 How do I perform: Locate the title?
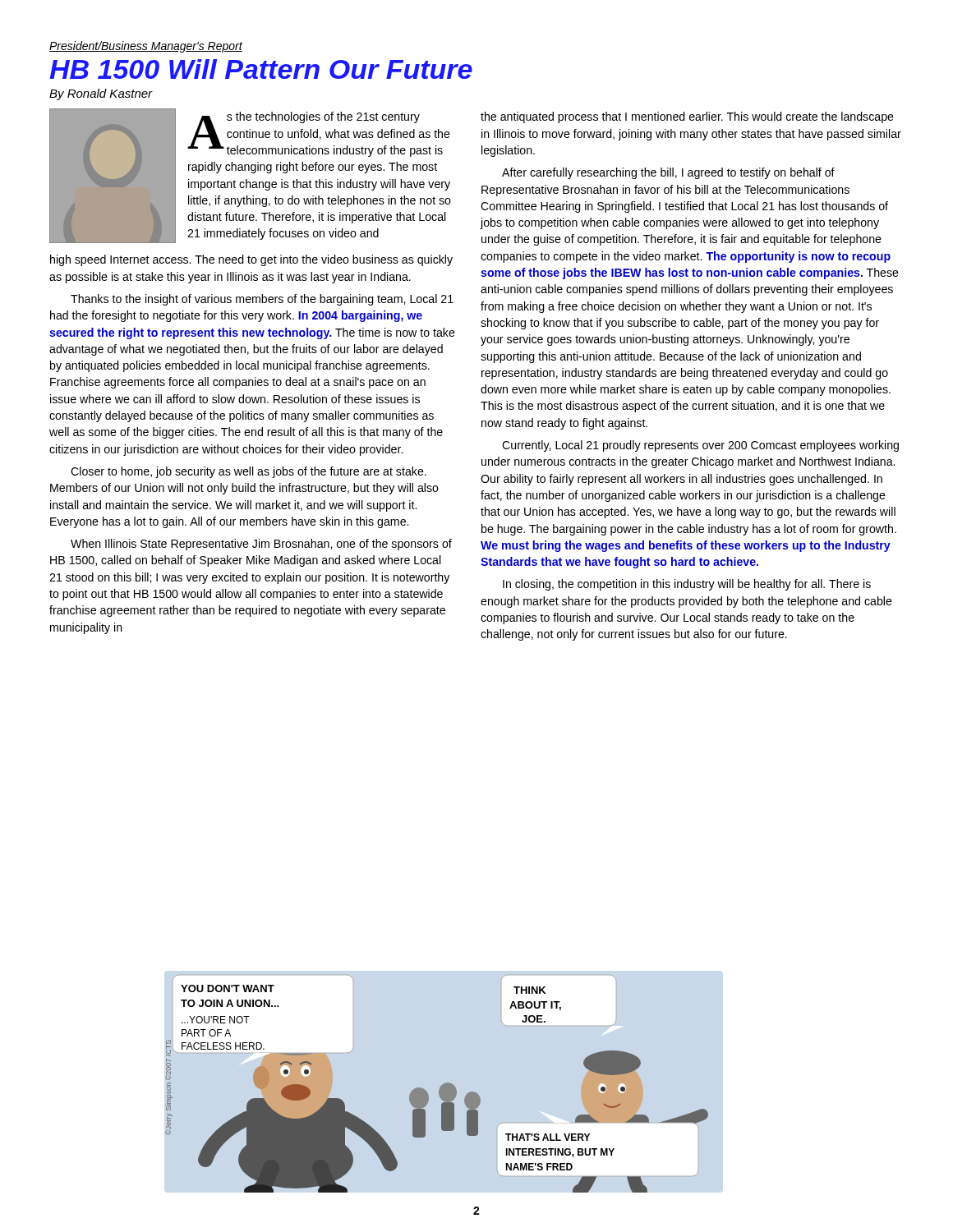tap(261, 69)
